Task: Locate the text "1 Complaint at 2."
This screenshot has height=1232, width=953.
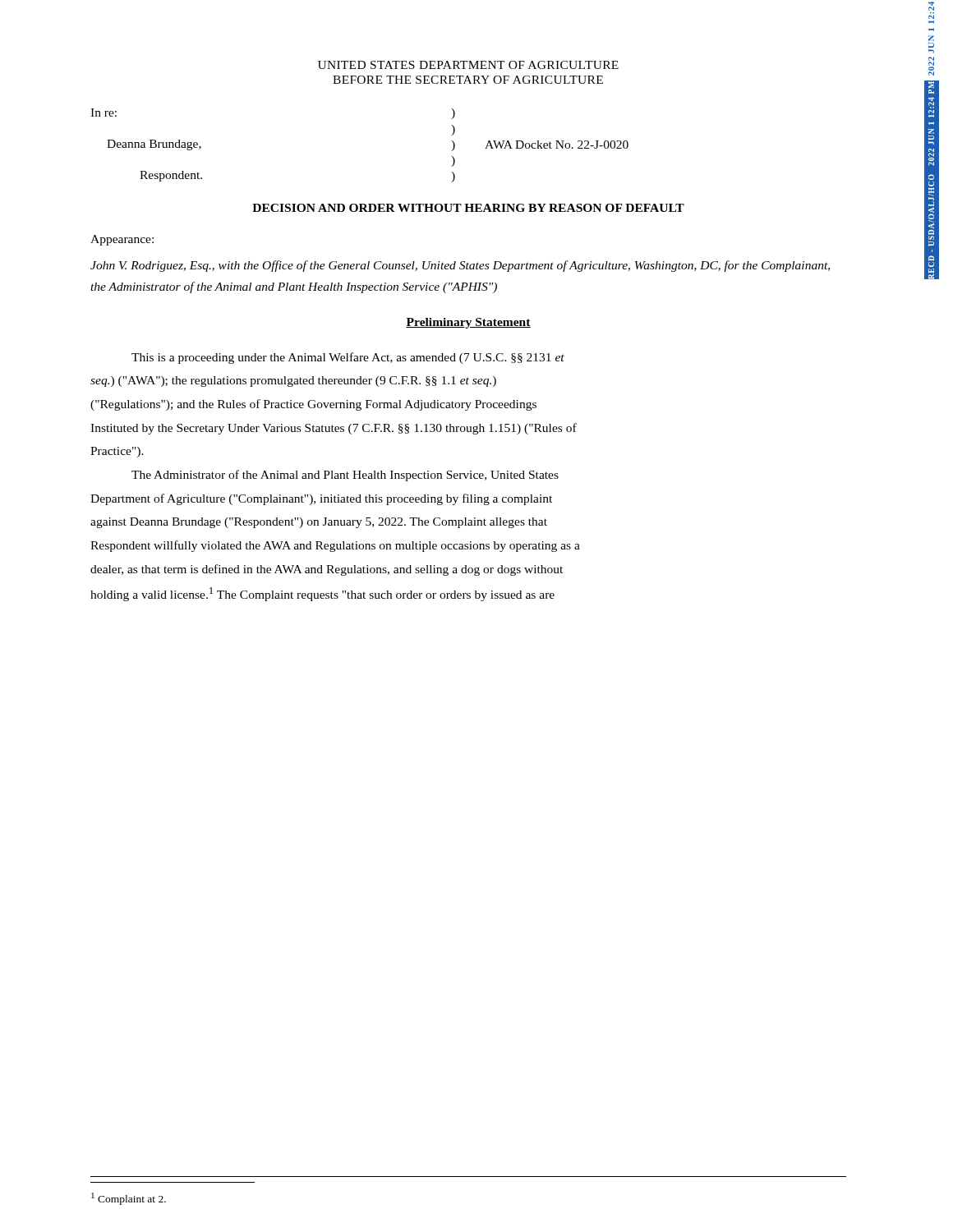Action: 172,1195
